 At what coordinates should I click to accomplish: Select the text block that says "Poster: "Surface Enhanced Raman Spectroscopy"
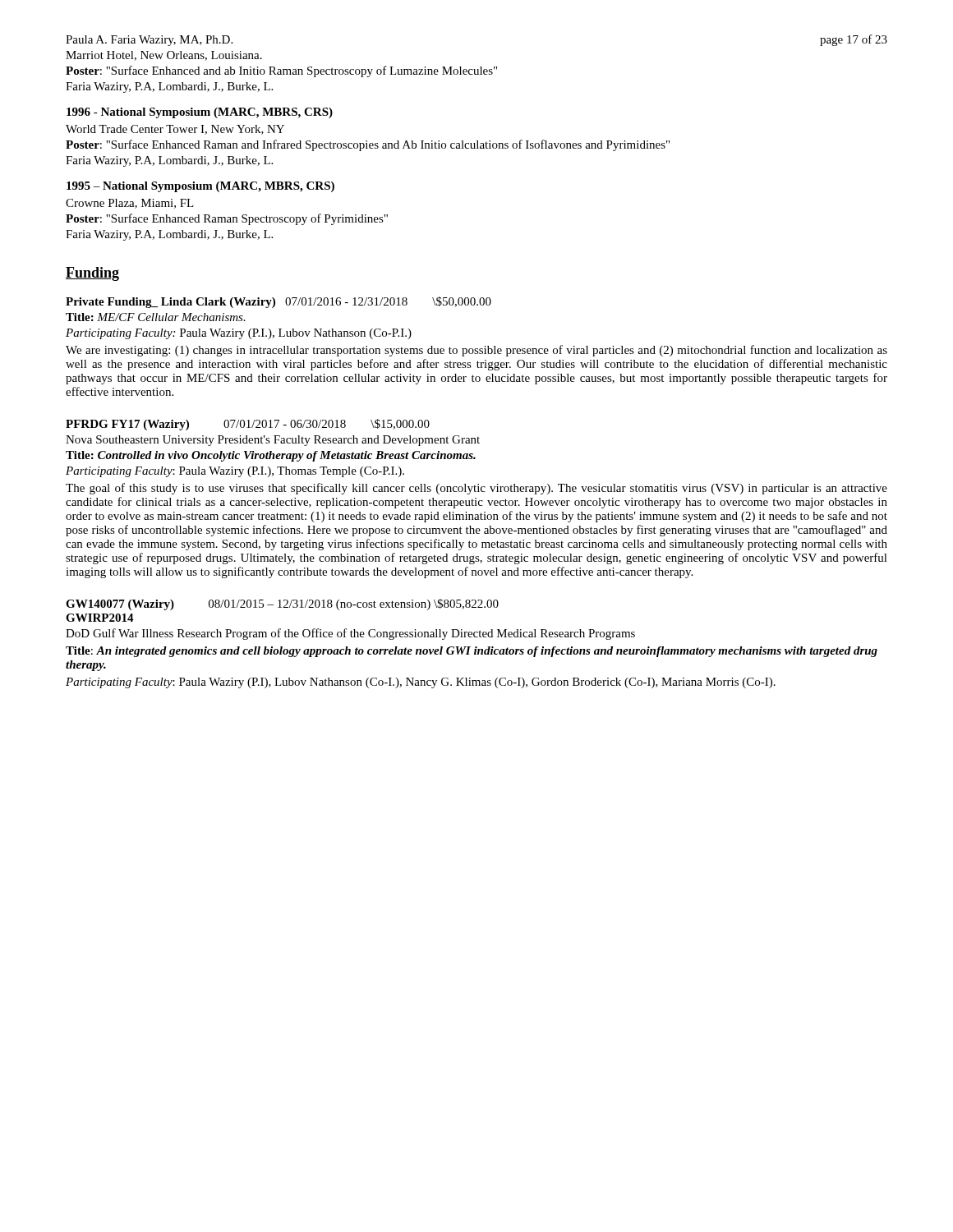(227, 218)
